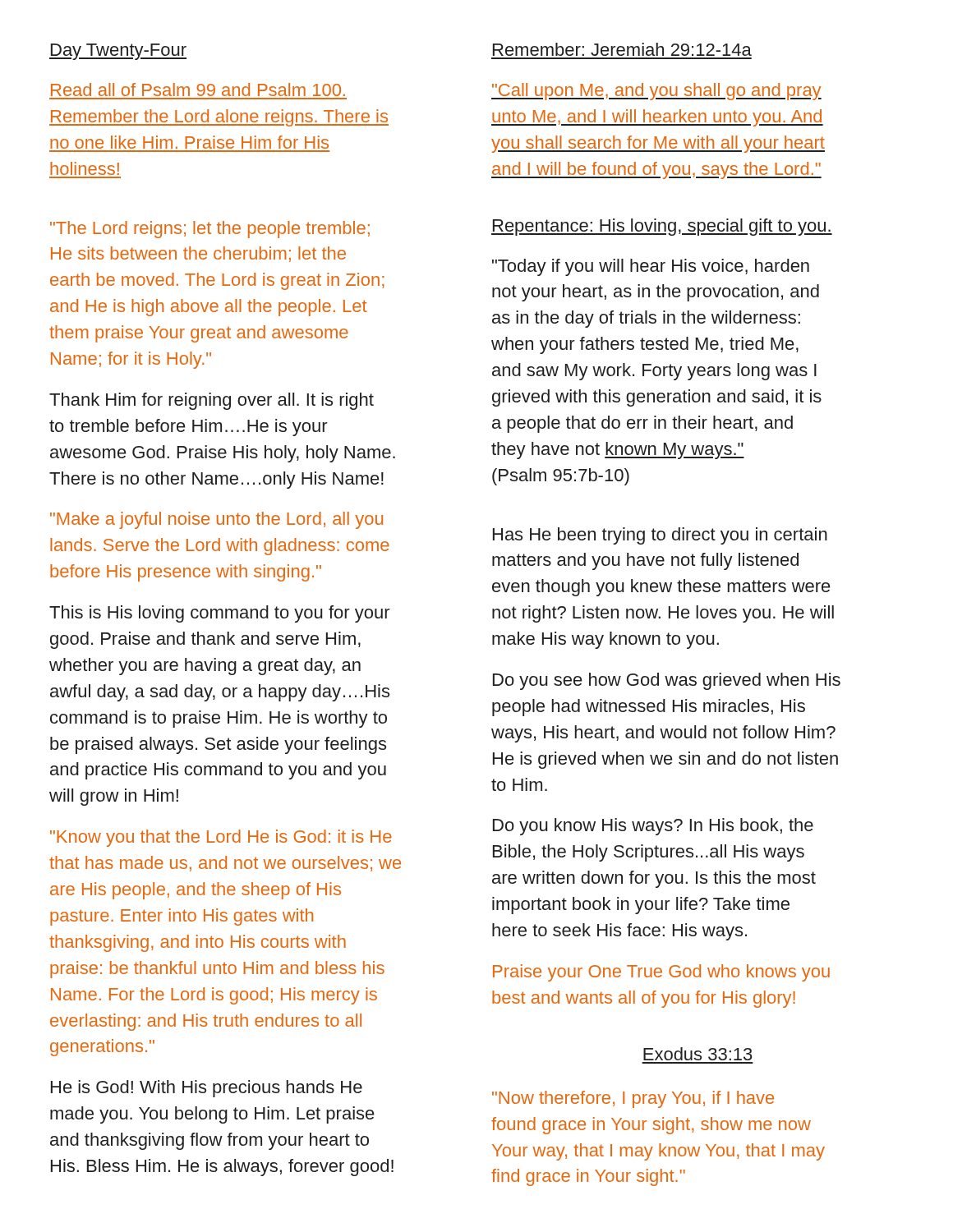Find the block on this page that starts ""Now therefore, I"
Image resolution: width=953 pixels, height=1232 pixels.
point(698,1137)
